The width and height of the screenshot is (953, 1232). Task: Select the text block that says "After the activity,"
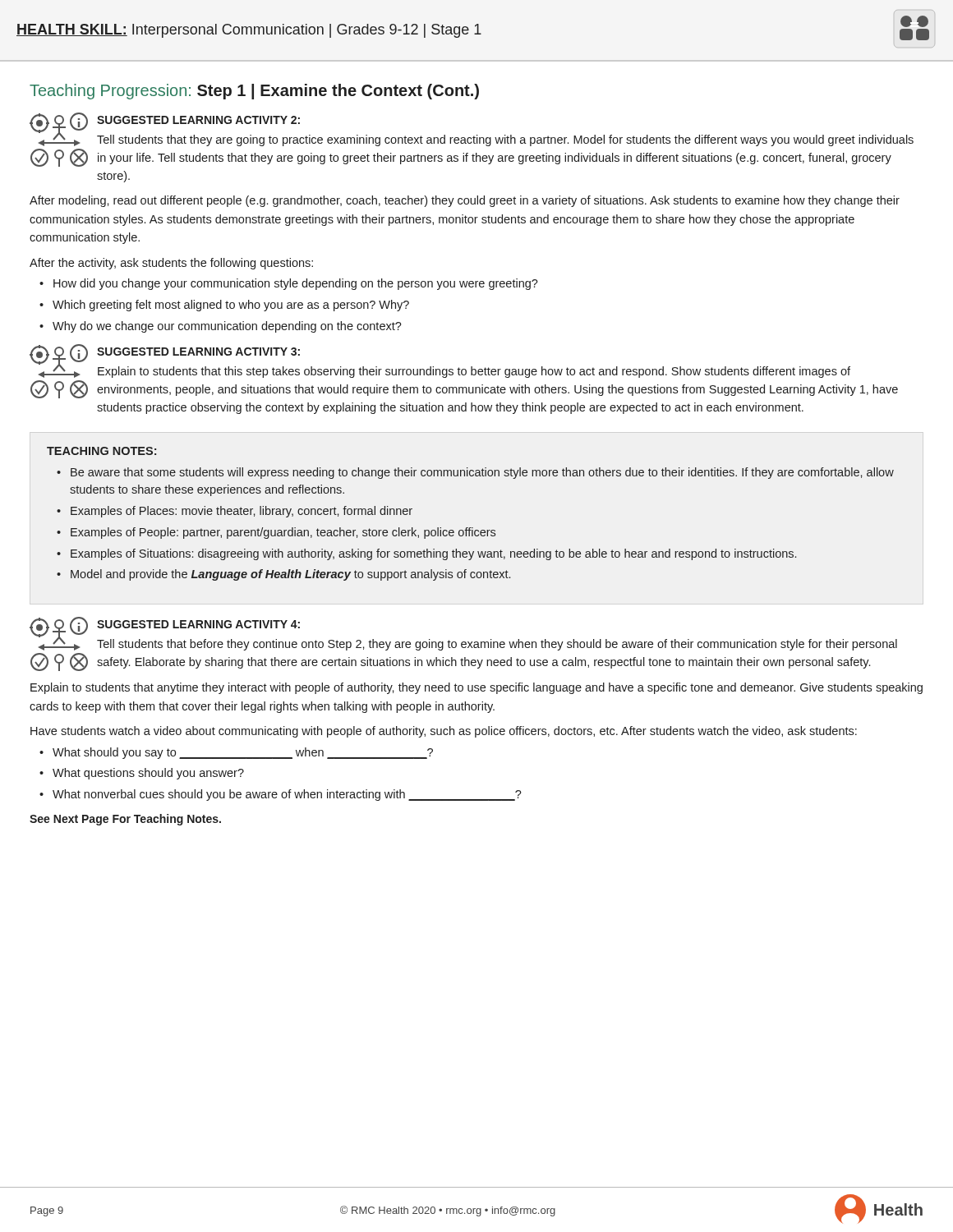click(172, 263)
